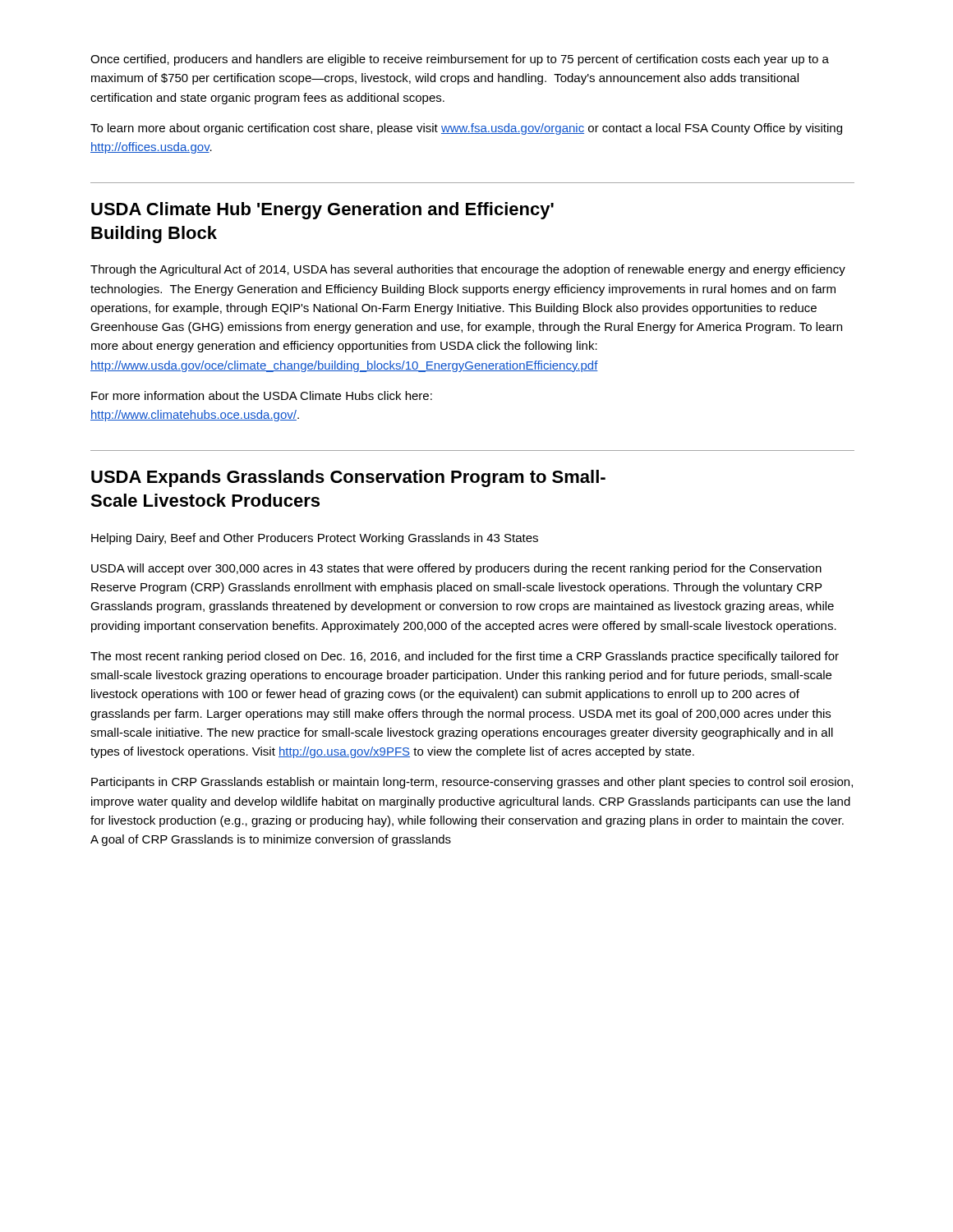Locate the block of text that opens with "Participants in CRP"
The image size is (953, 1232).
472,810
